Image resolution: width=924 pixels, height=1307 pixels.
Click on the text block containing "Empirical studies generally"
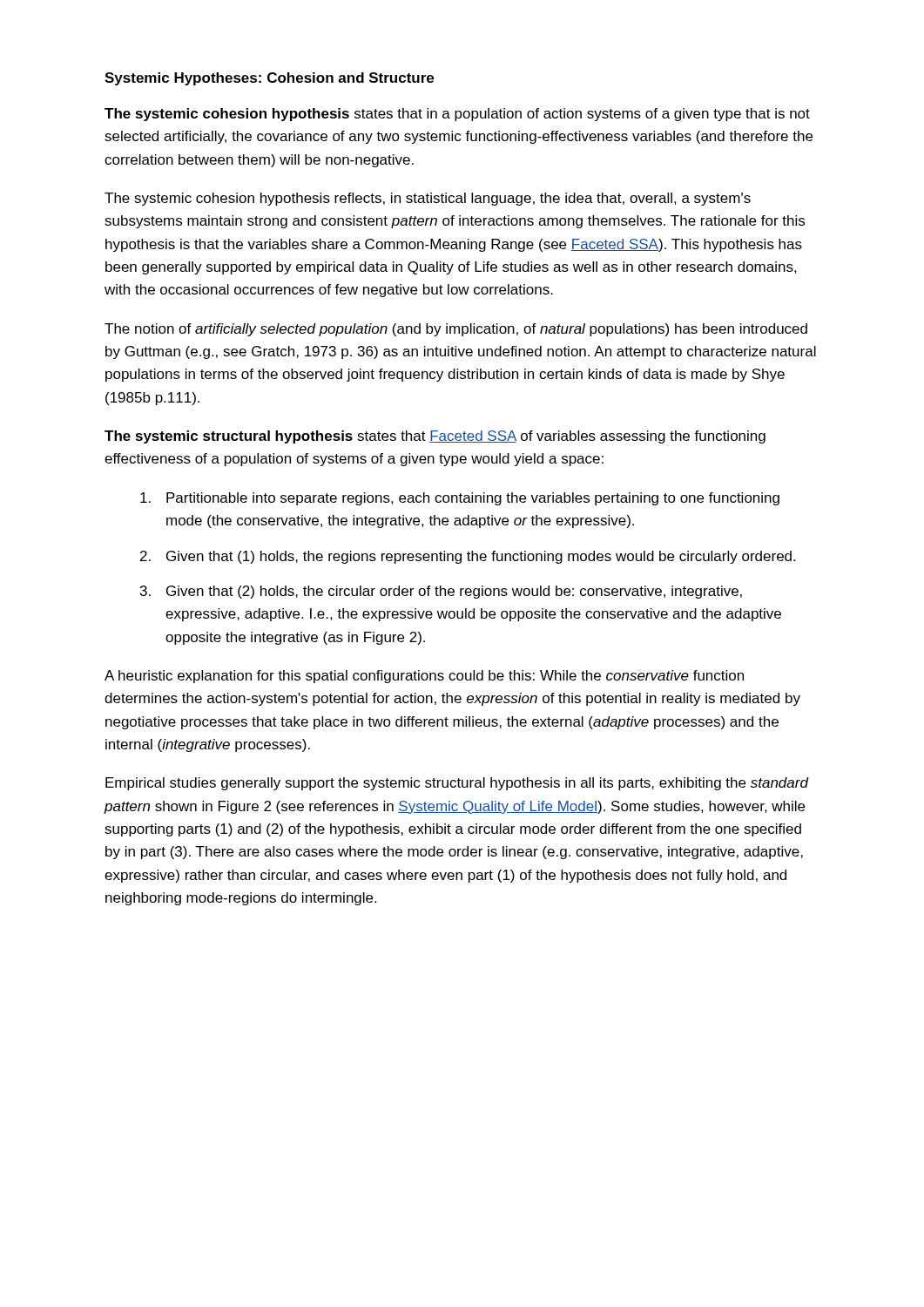(456, 840)
